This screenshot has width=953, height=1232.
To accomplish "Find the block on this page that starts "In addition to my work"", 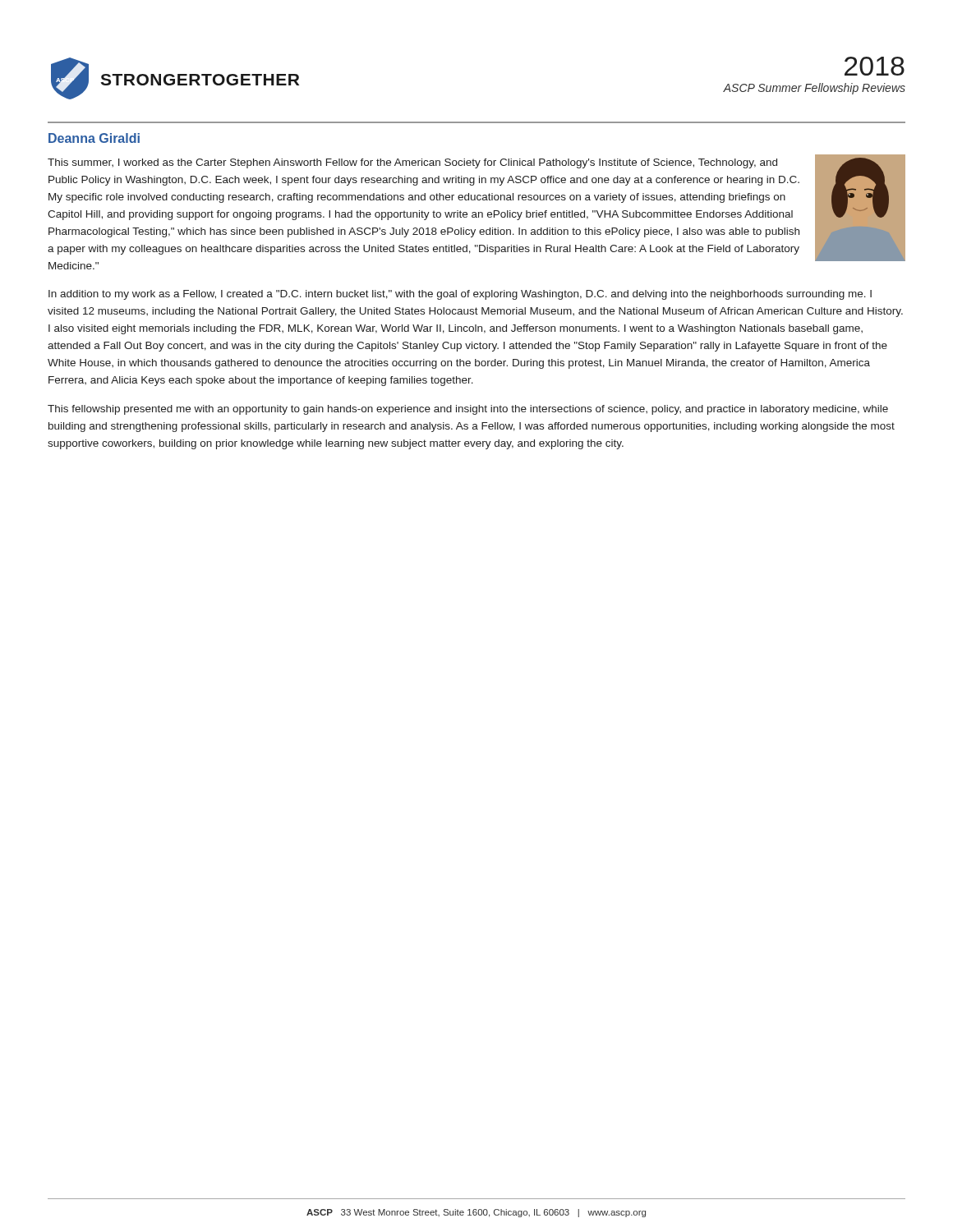I will [x=476, y=338].
